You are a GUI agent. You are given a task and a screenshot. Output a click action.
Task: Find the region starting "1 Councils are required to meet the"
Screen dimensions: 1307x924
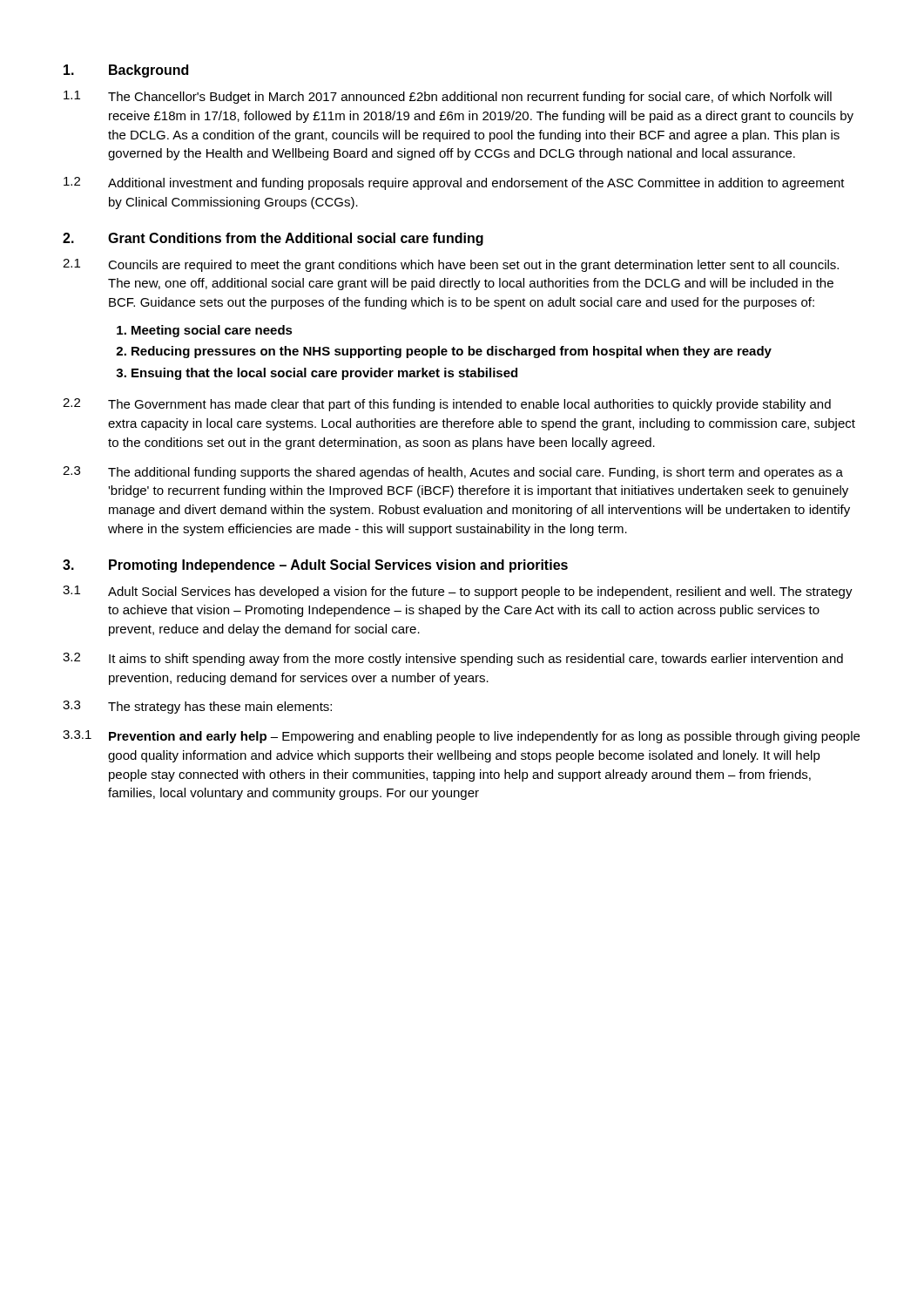[451, 265]
